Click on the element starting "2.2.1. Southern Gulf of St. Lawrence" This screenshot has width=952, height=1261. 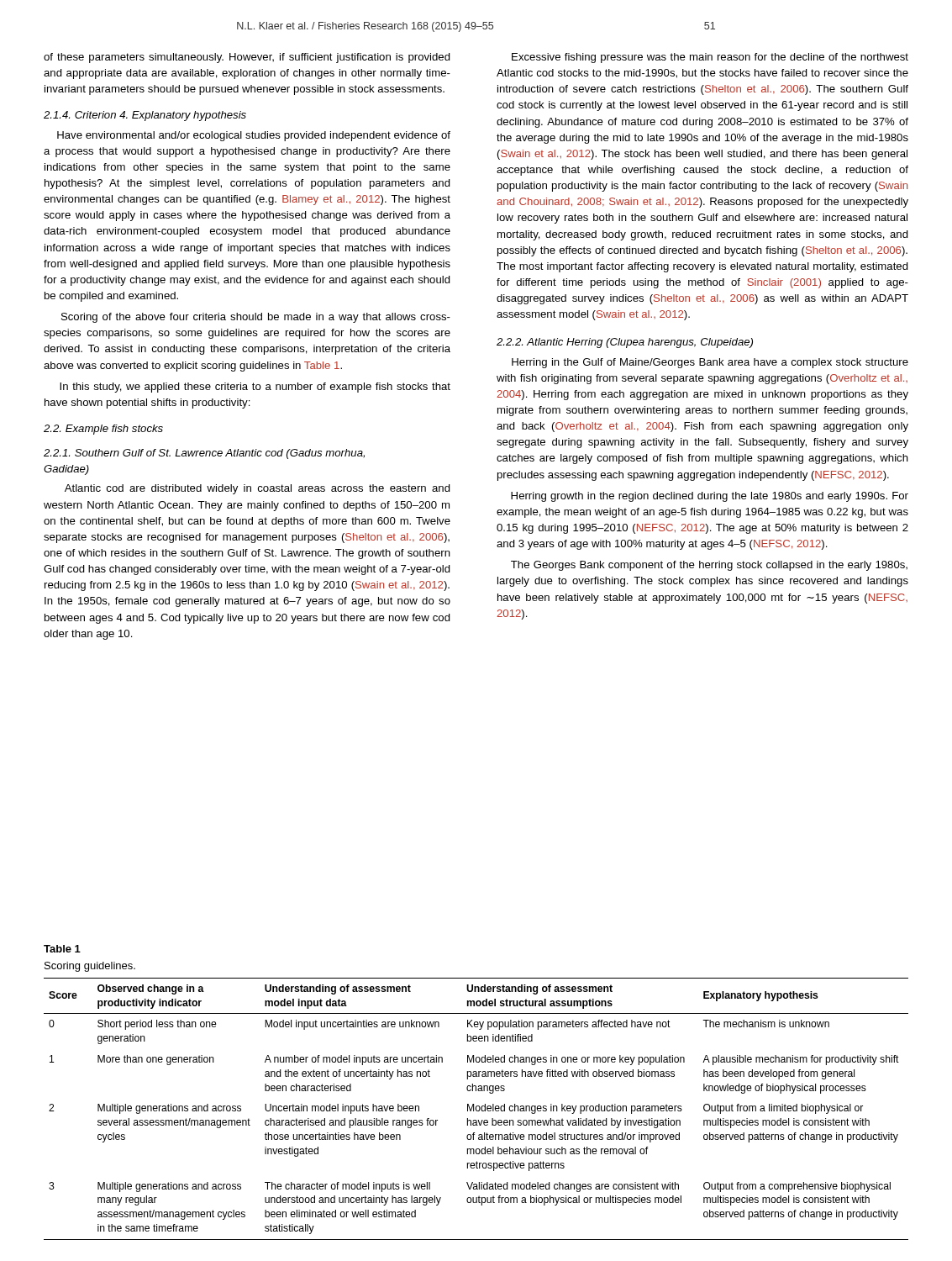pyautogui.click(x=205, y=461)
